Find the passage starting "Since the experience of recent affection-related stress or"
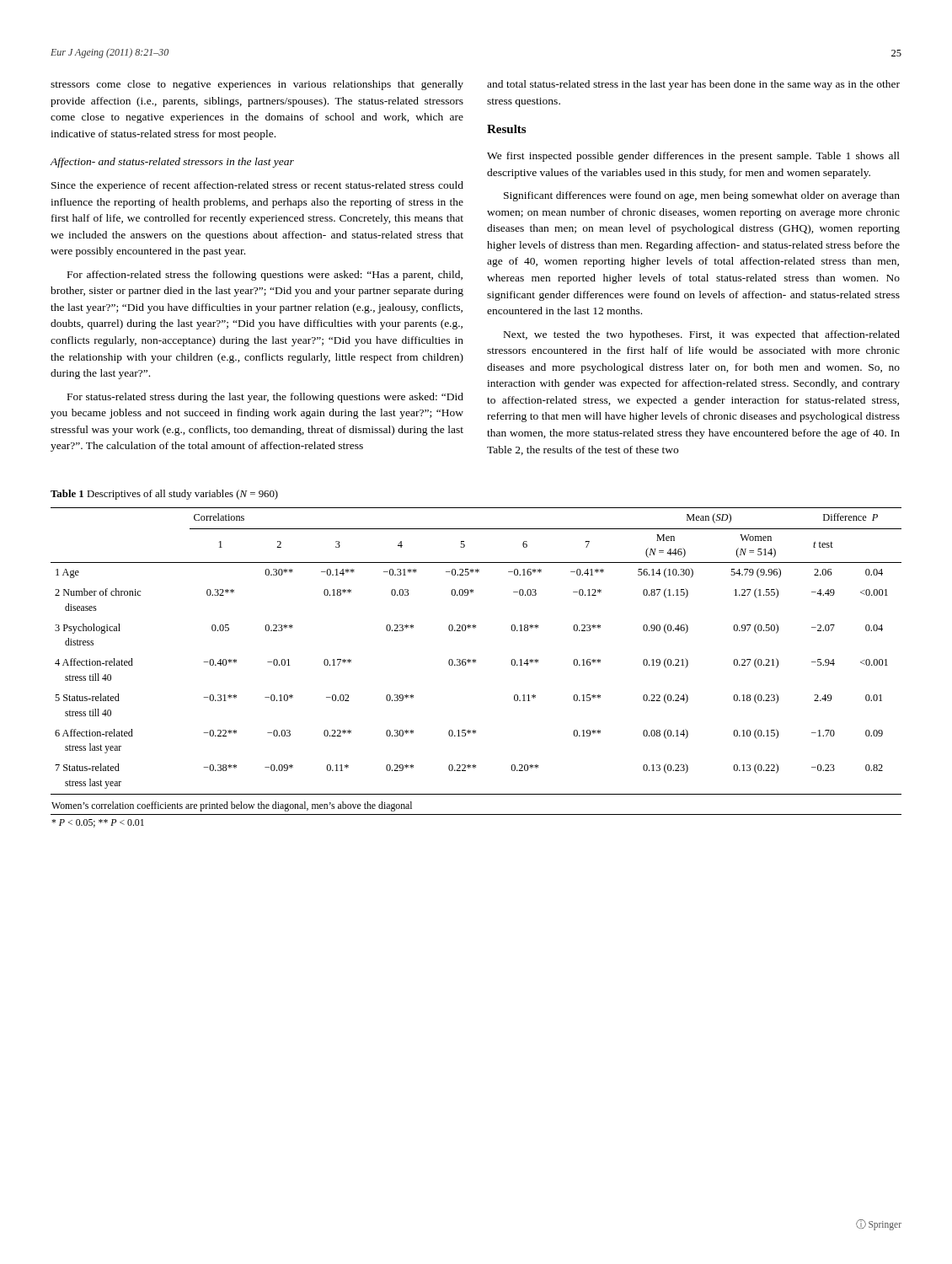This screenshot has height=1264, width=952. point(257,316)
